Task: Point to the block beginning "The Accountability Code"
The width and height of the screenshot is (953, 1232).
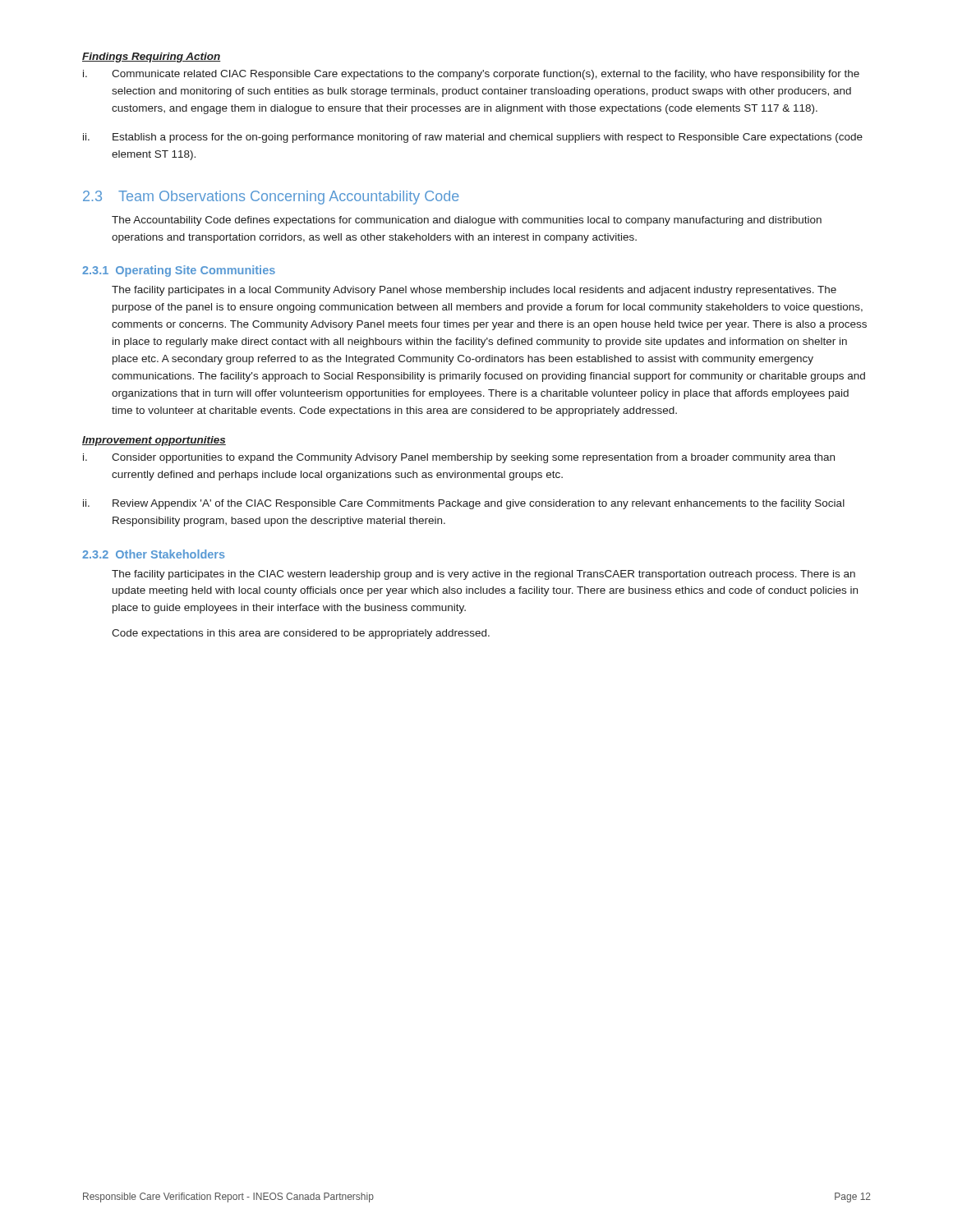Action: (467, 228)
